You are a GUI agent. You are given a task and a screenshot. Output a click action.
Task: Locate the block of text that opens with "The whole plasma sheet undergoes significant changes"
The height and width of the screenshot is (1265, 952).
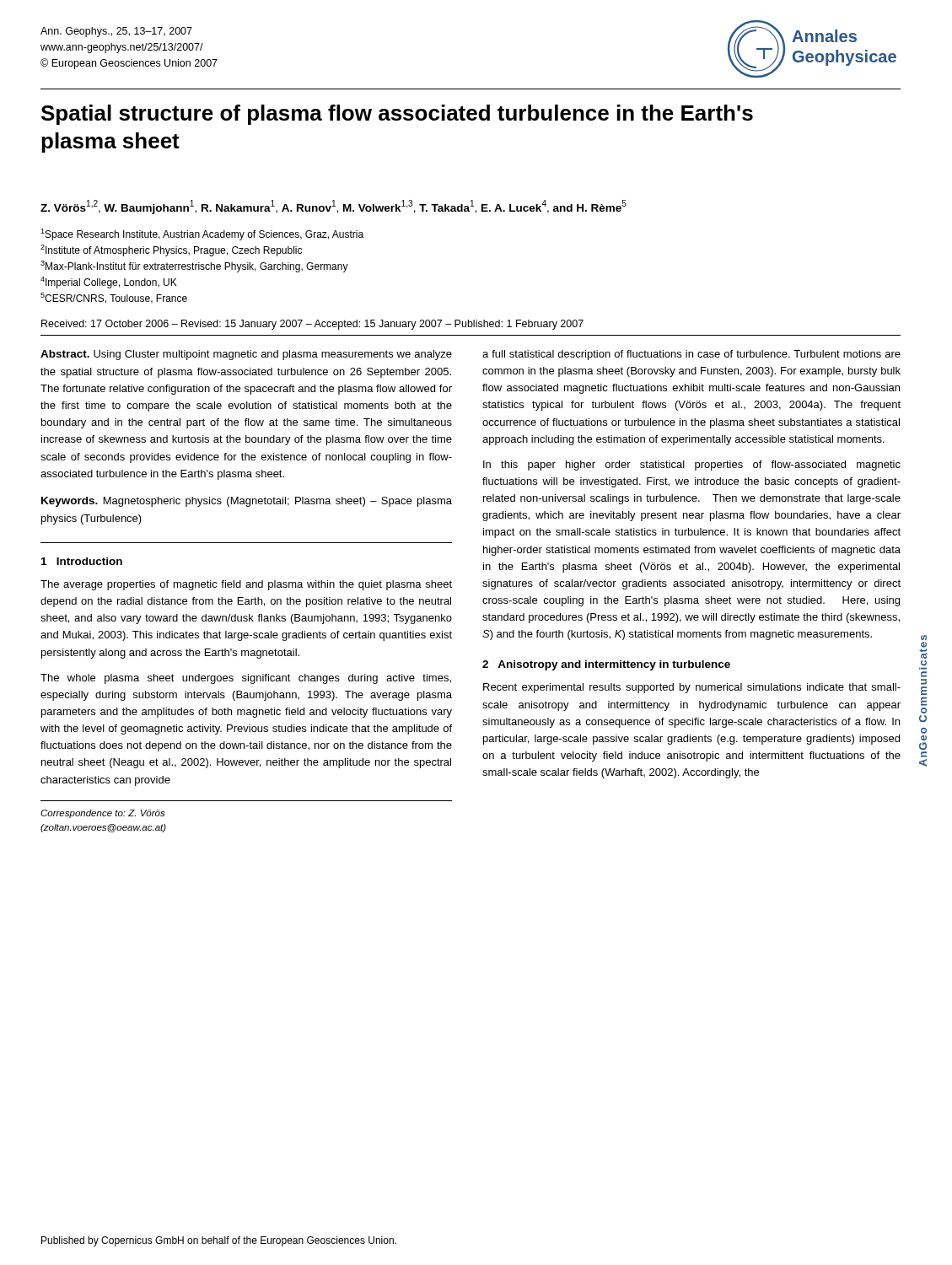(x=246, y=728)
